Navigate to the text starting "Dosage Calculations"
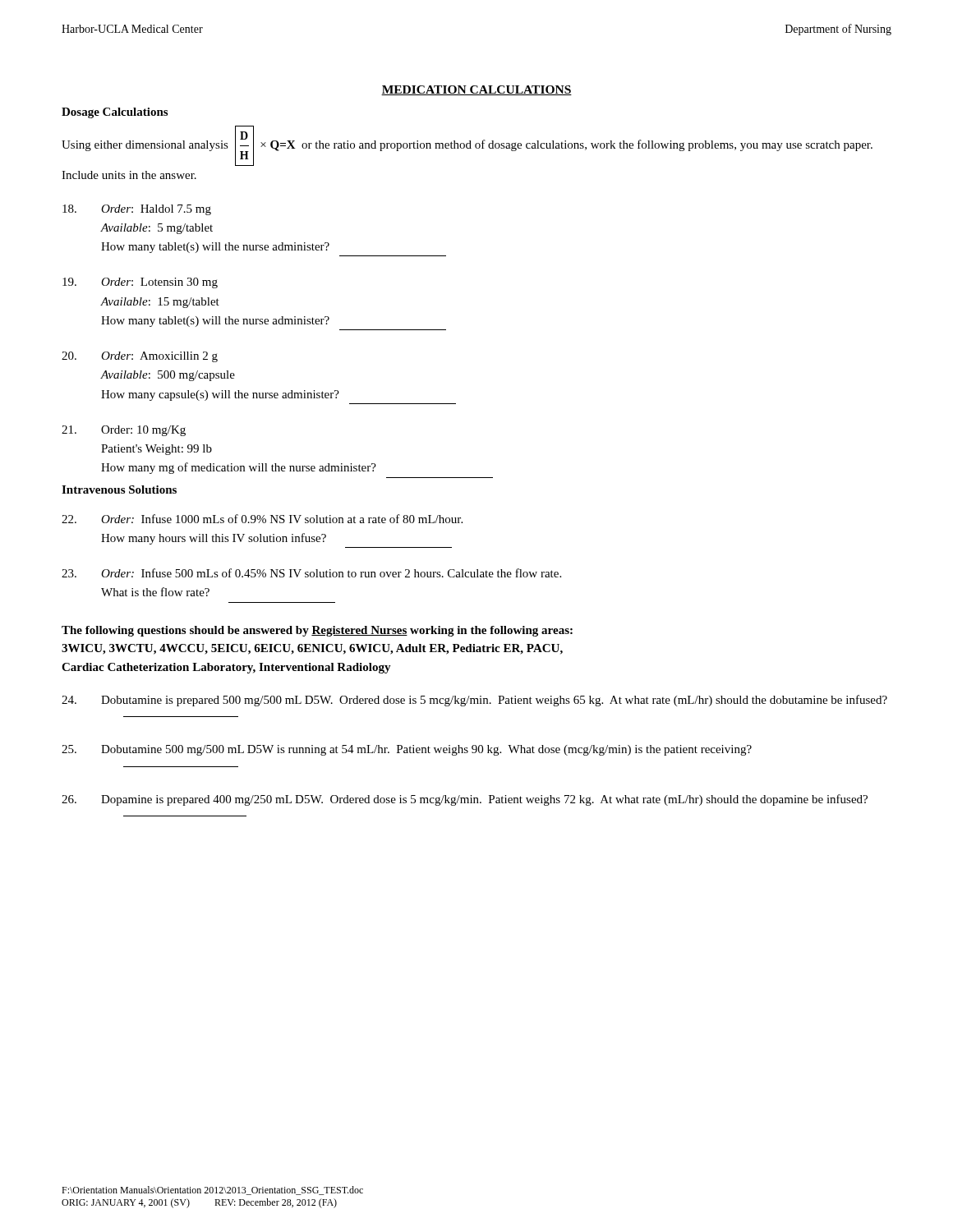The image size is (953, 1232). point(115,112)
